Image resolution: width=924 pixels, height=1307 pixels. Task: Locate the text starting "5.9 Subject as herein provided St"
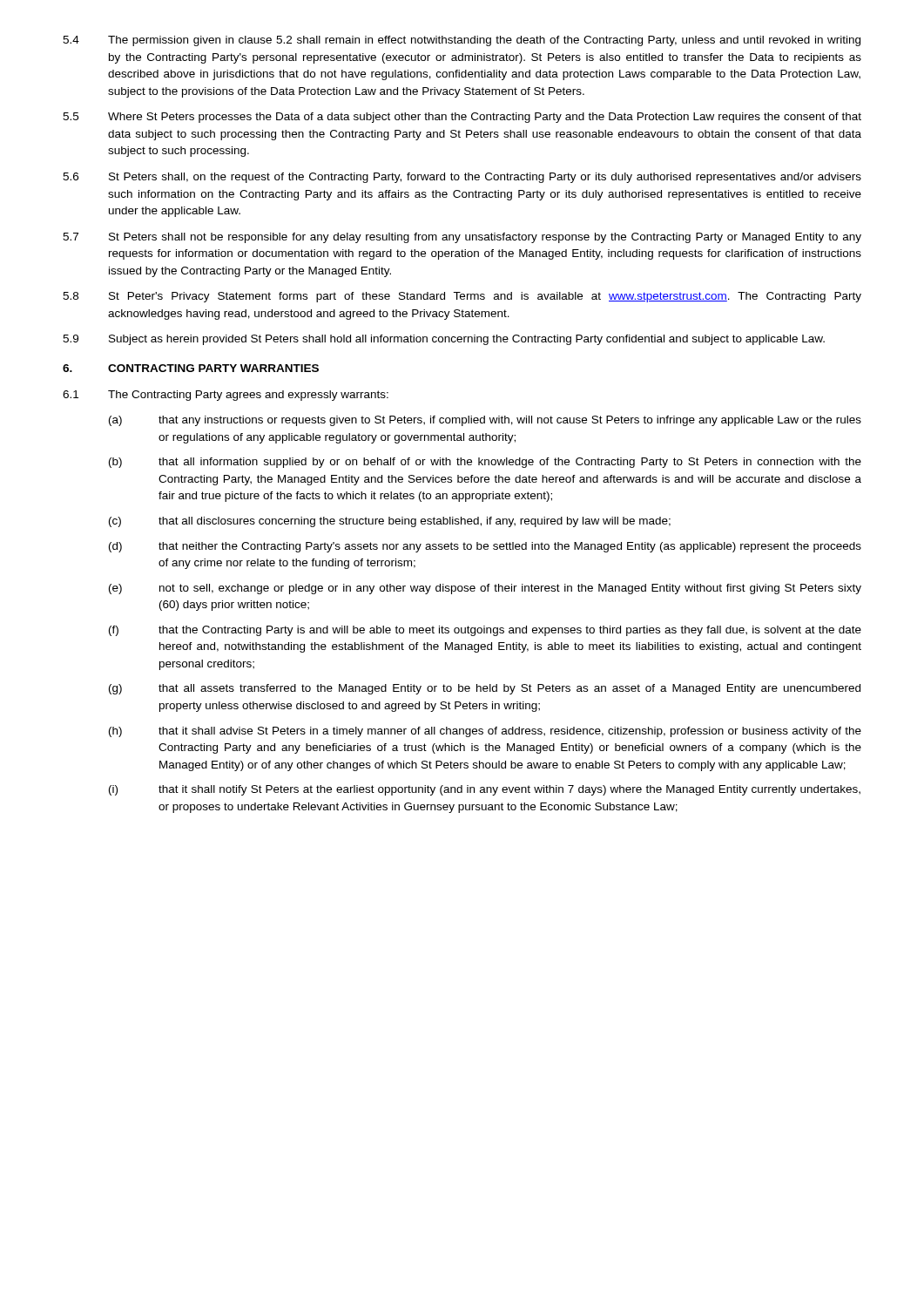coord(462,339)
